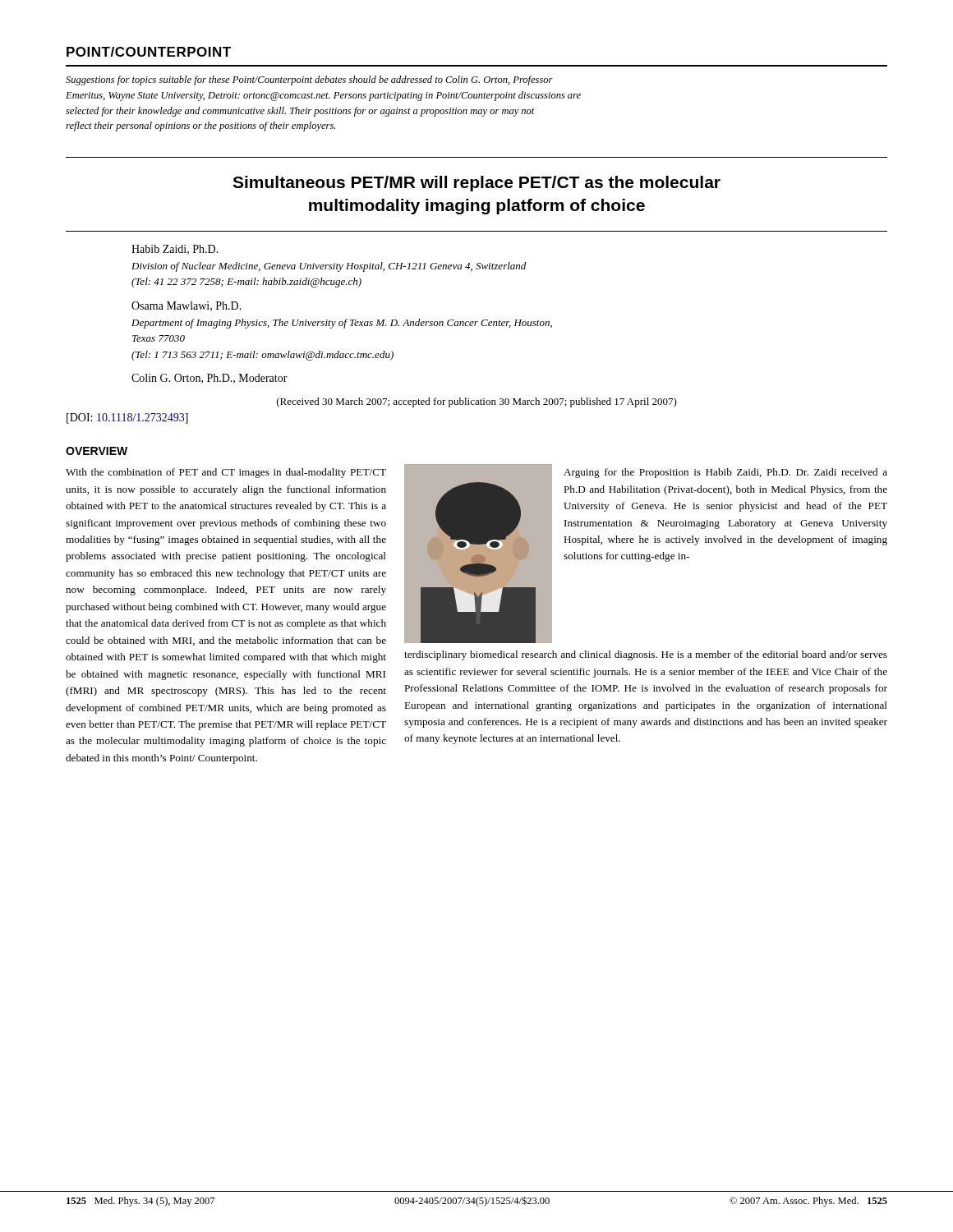The height and width of the screenshot is (1232, 953).
Task: Find the passage starting "Suggestions for topics suitable for"
Action: tap(323, 103)
